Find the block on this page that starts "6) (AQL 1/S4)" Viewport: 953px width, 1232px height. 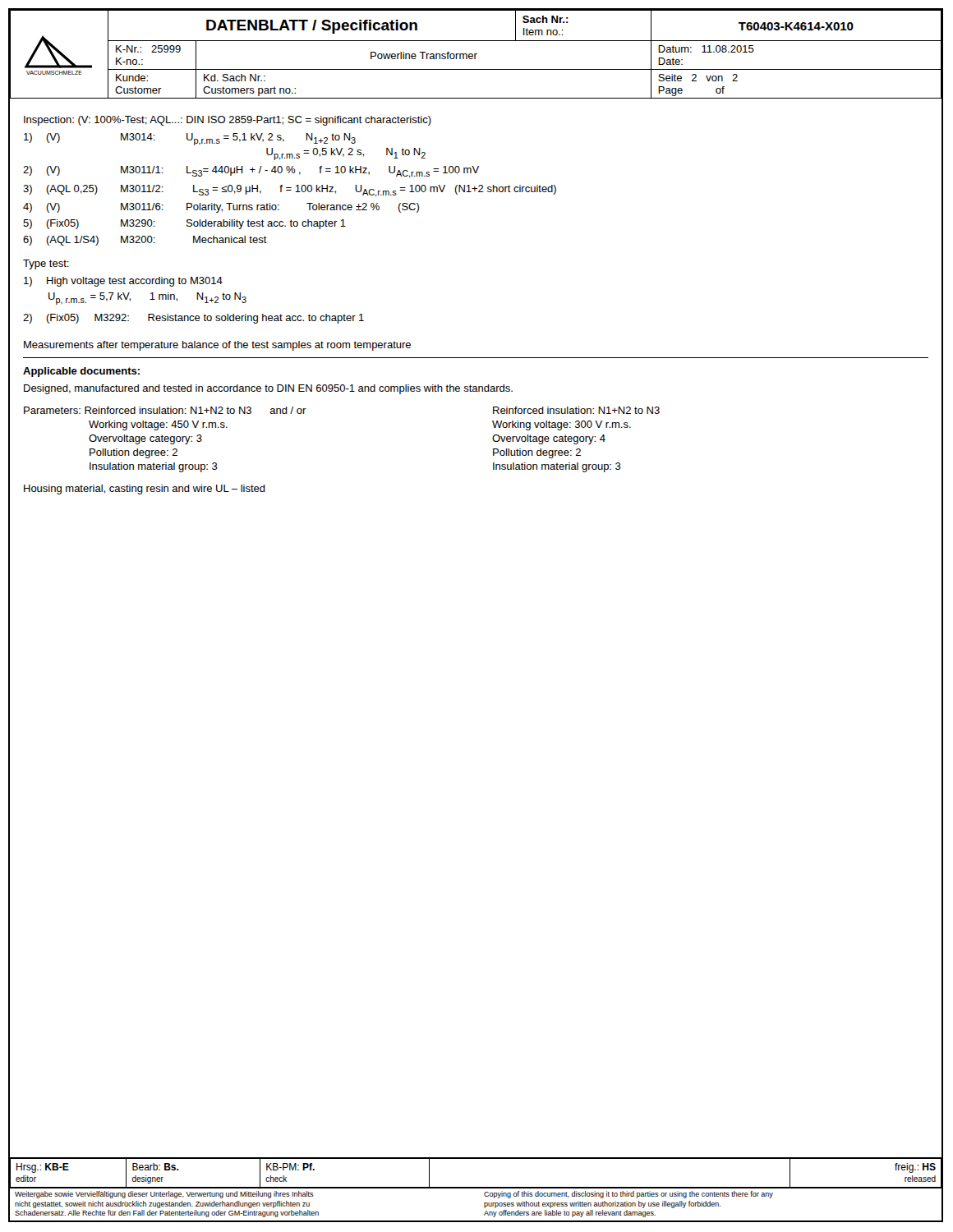[145, 241]
